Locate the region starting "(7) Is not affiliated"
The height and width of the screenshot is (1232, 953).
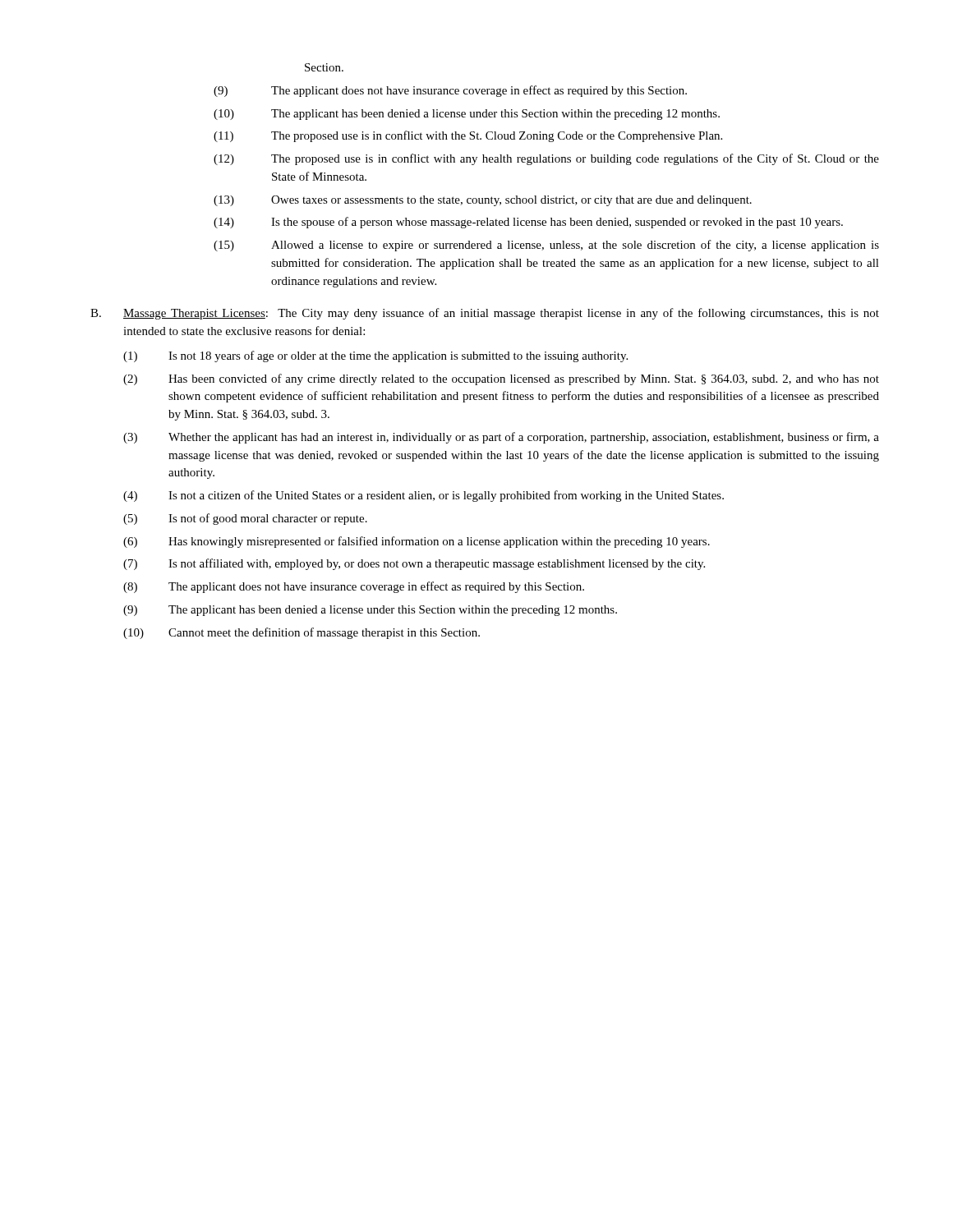[x=501, y=564]
